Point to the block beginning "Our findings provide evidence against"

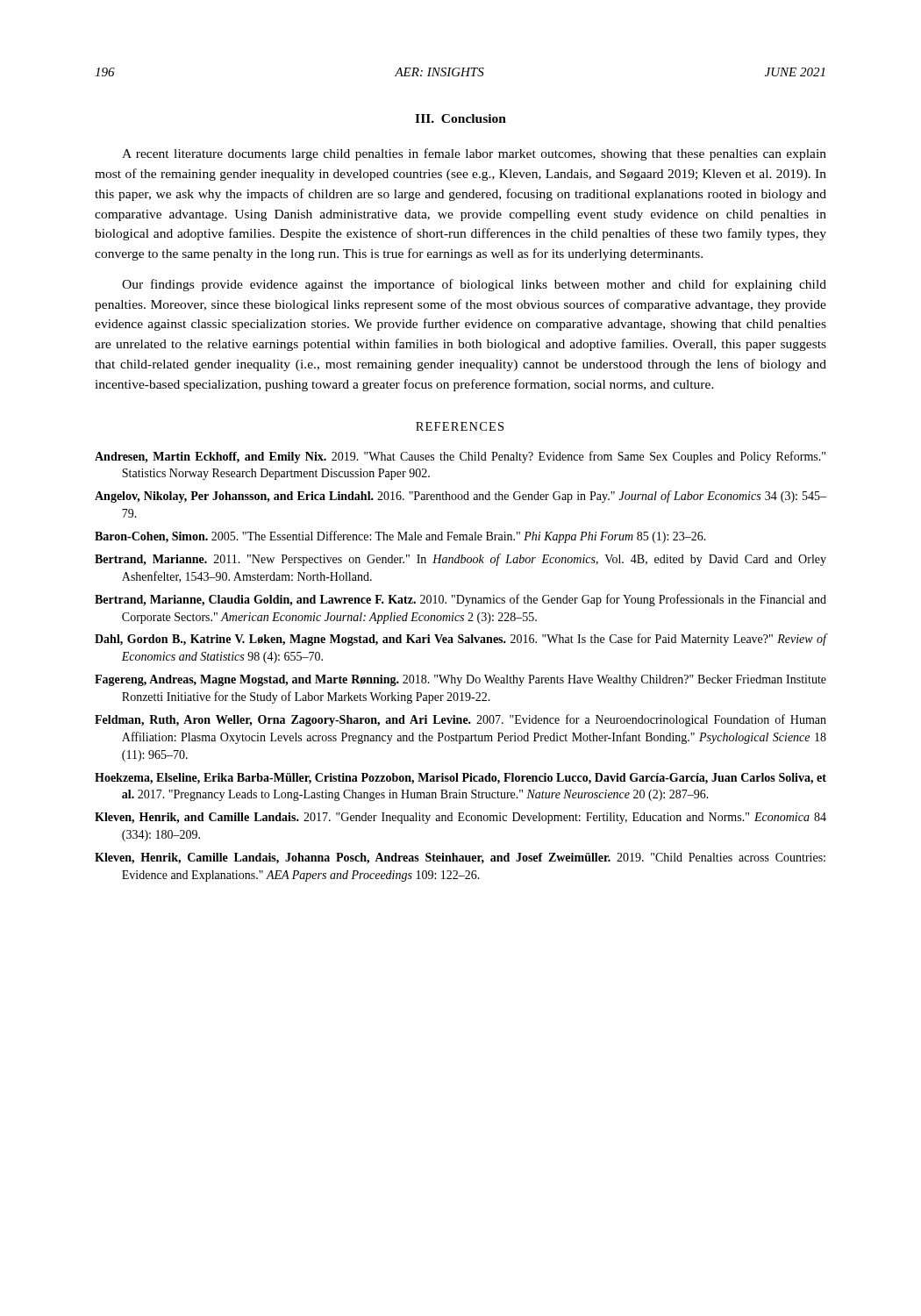click(x=460, y=334)
